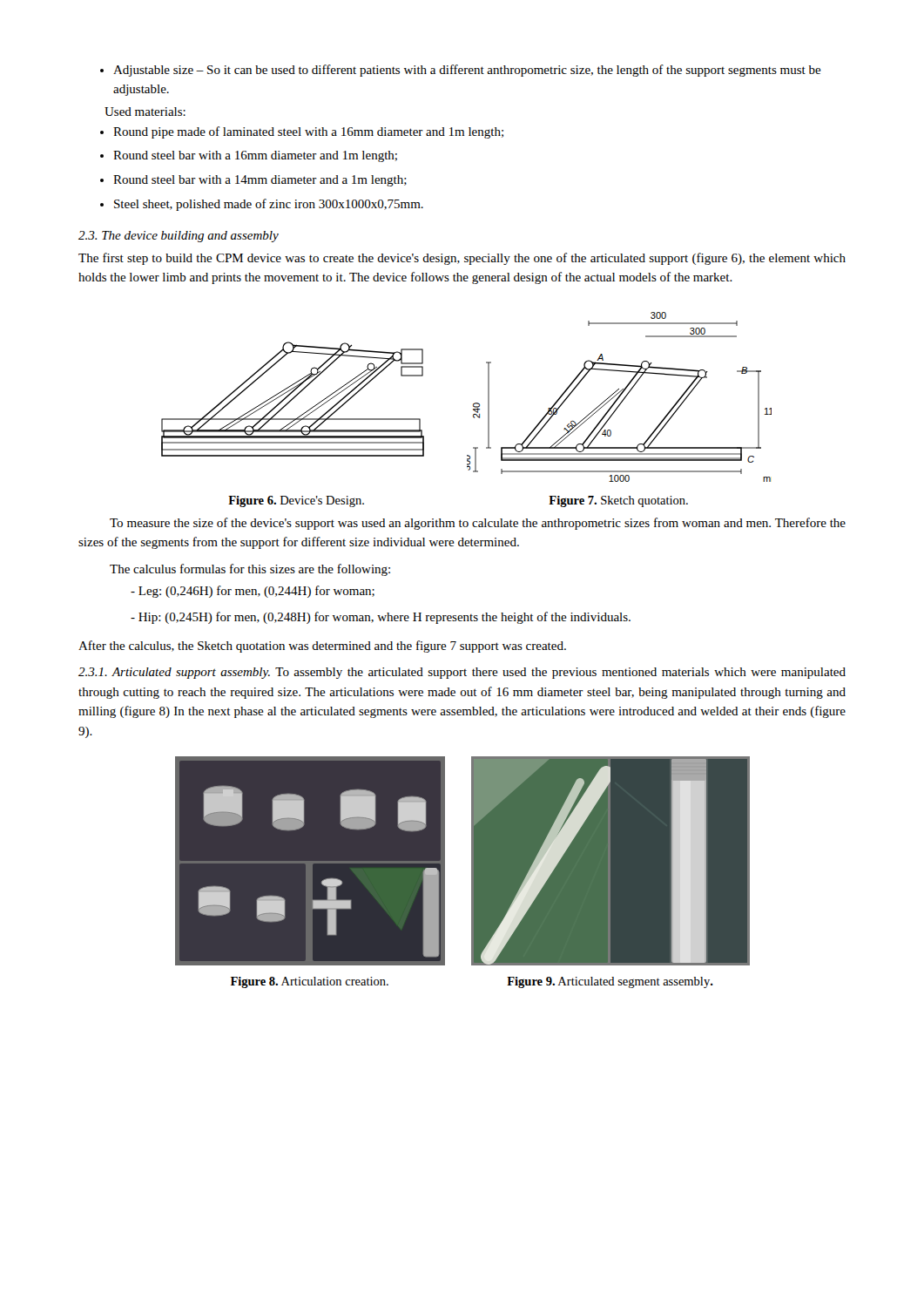Select the text block with the text "After the calculus,"
This screenshot has height=1307, width=924.
(462, 645)
